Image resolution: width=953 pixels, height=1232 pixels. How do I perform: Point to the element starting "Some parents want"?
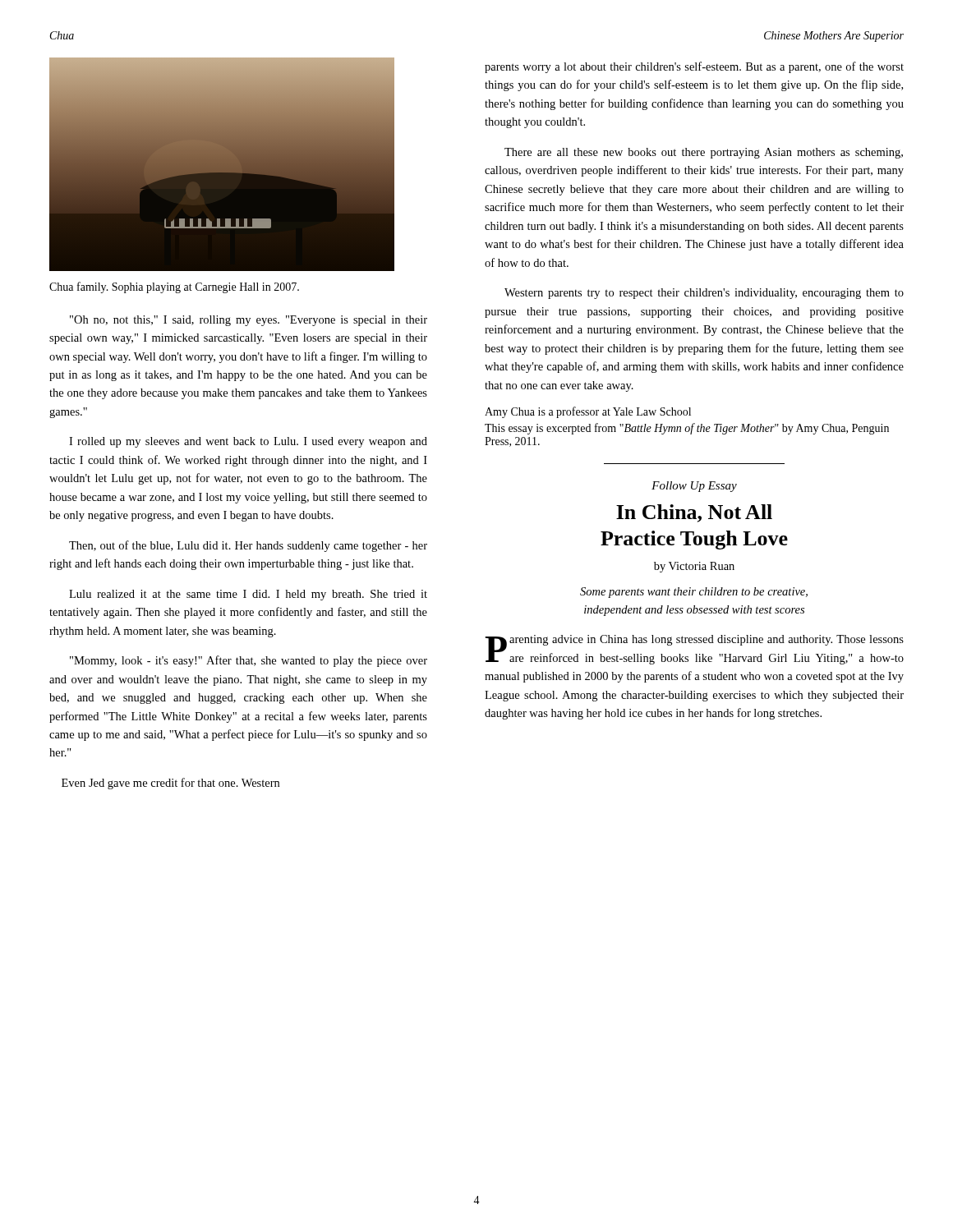click(694, 600)
